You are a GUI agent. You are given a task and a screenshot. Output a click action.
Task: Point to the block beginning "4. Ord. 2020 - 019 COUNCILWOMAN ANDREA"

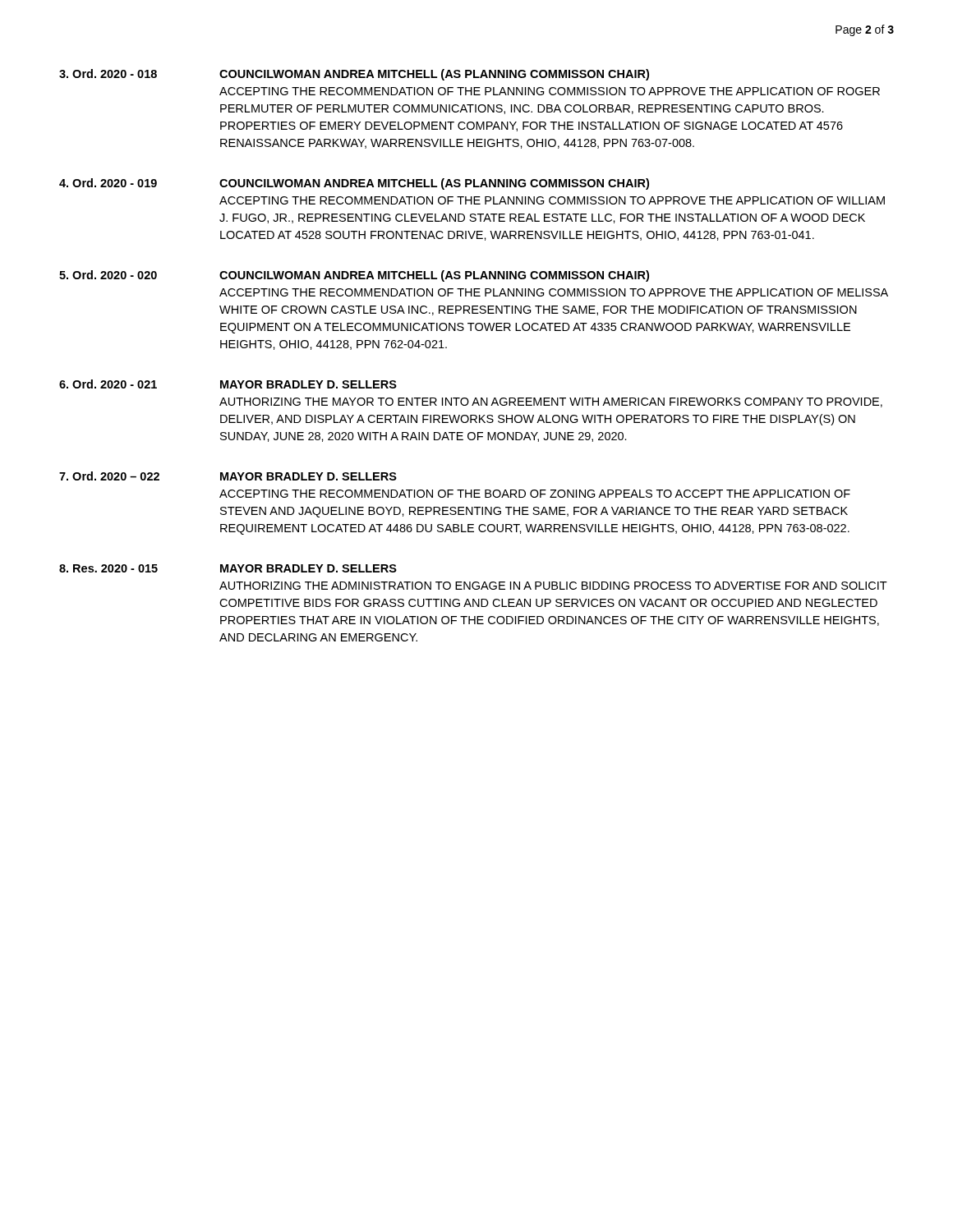tap(476, 210)
